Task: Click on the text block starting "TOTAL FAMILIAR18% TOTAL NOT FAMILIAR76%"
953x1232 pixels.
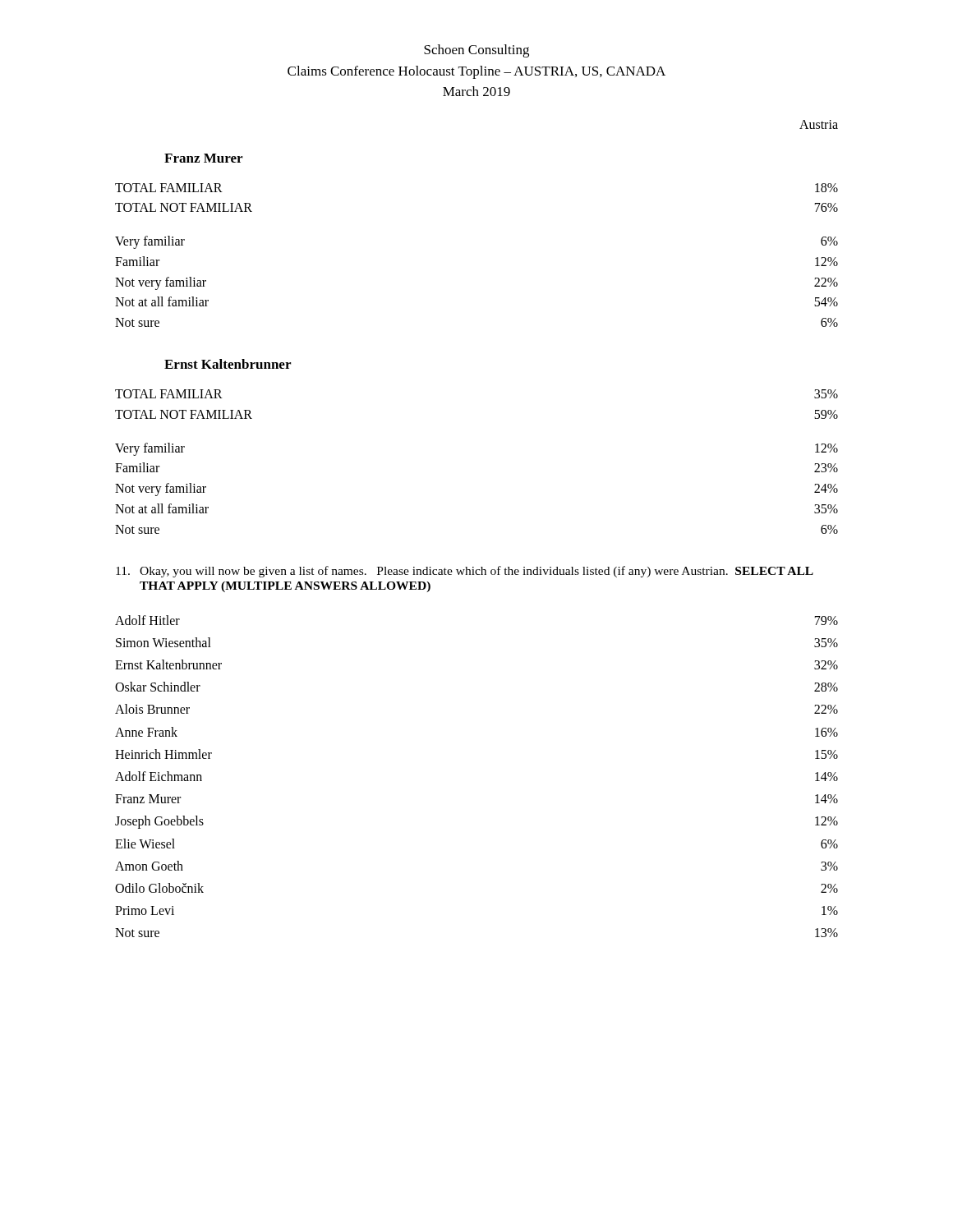Action: point(173,188)
